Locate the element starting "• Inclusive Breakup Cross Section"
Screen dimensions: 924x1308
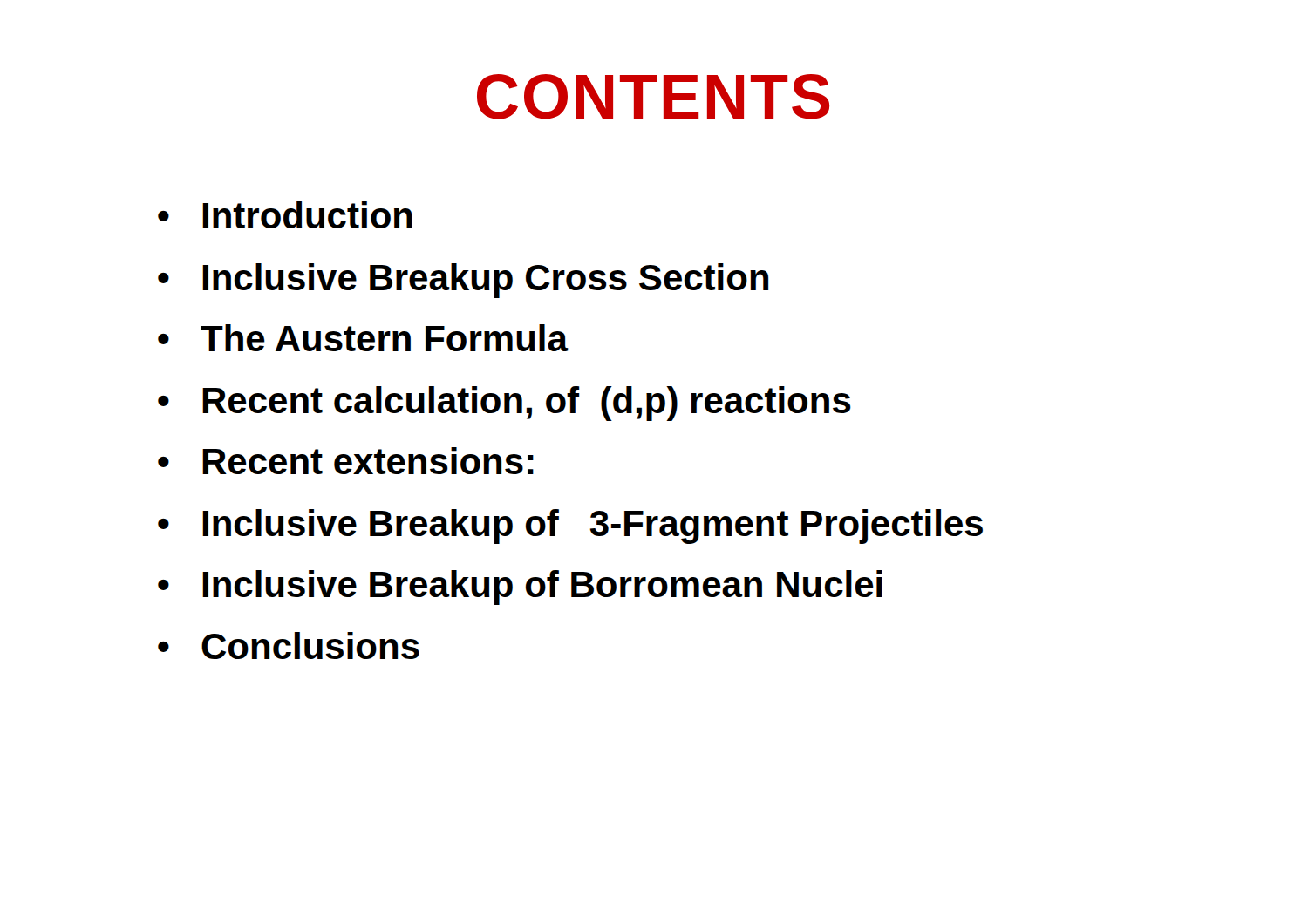(x=464, y=278)
